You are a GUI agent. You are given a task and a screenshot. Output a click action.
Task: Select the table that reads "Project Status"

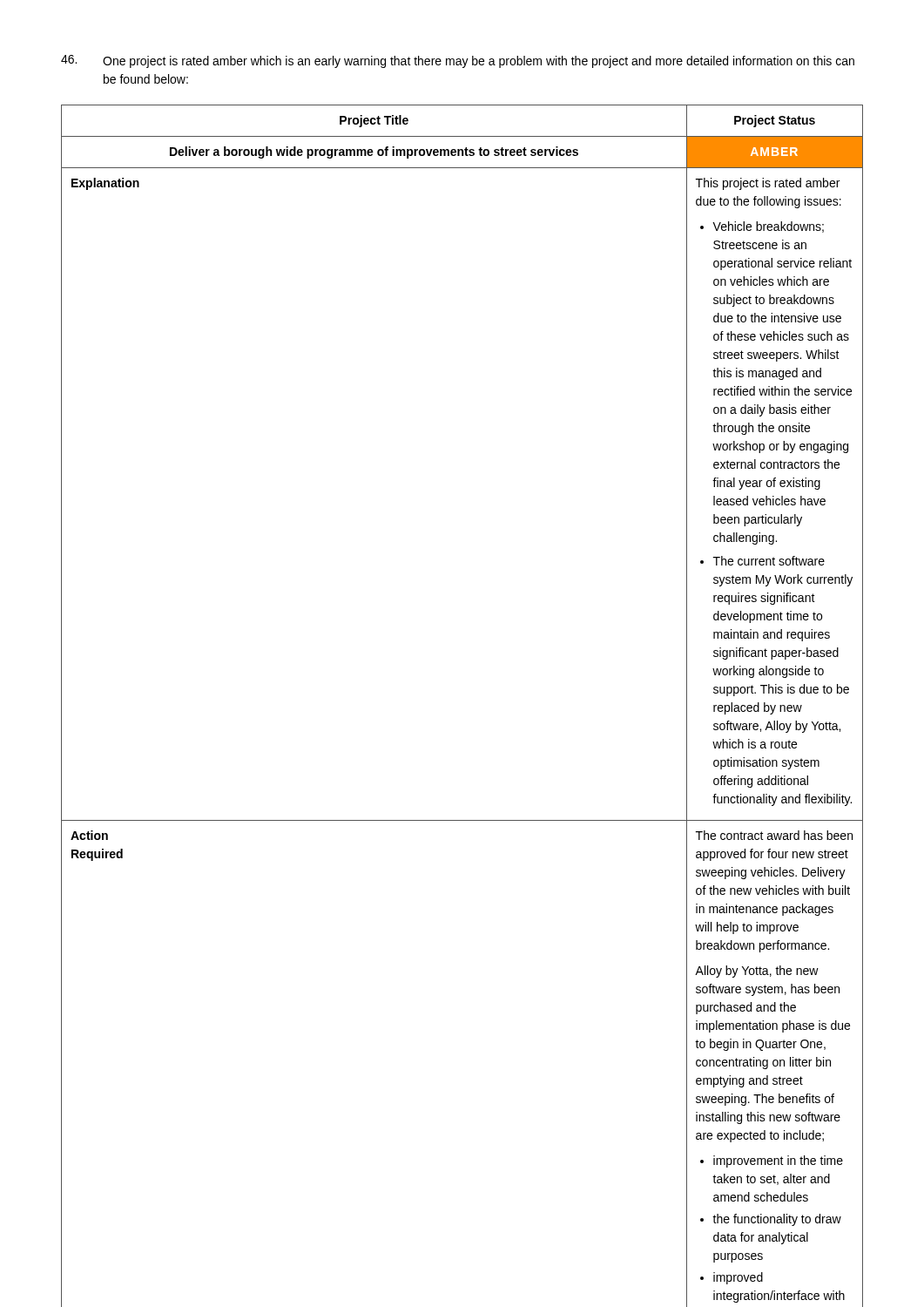[462, 706]
